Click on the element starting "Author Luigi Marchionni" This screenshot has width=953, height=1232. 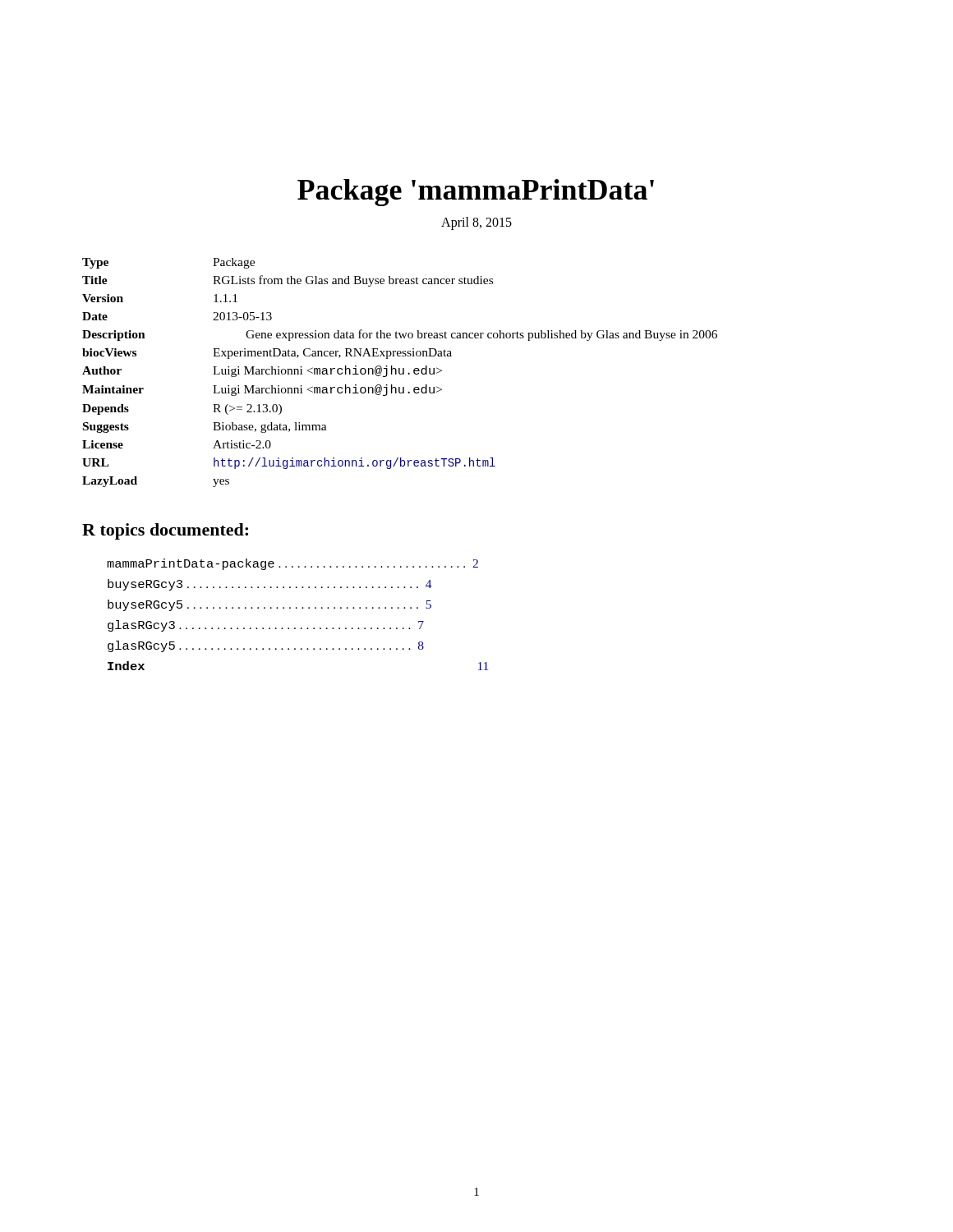(262, 371)
